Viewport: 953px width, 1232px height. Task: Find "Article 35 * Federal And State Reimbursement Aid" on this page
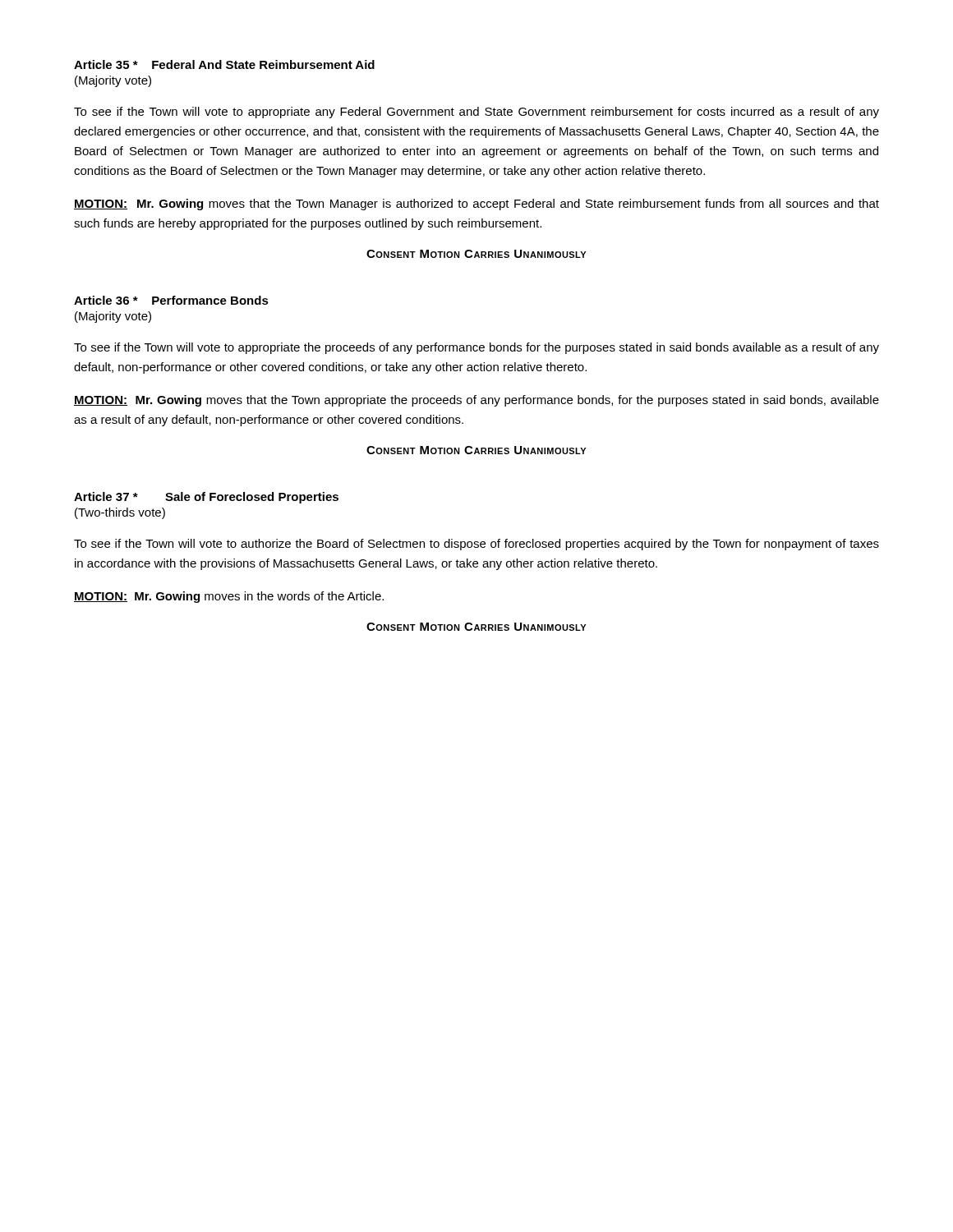(224, 64)
